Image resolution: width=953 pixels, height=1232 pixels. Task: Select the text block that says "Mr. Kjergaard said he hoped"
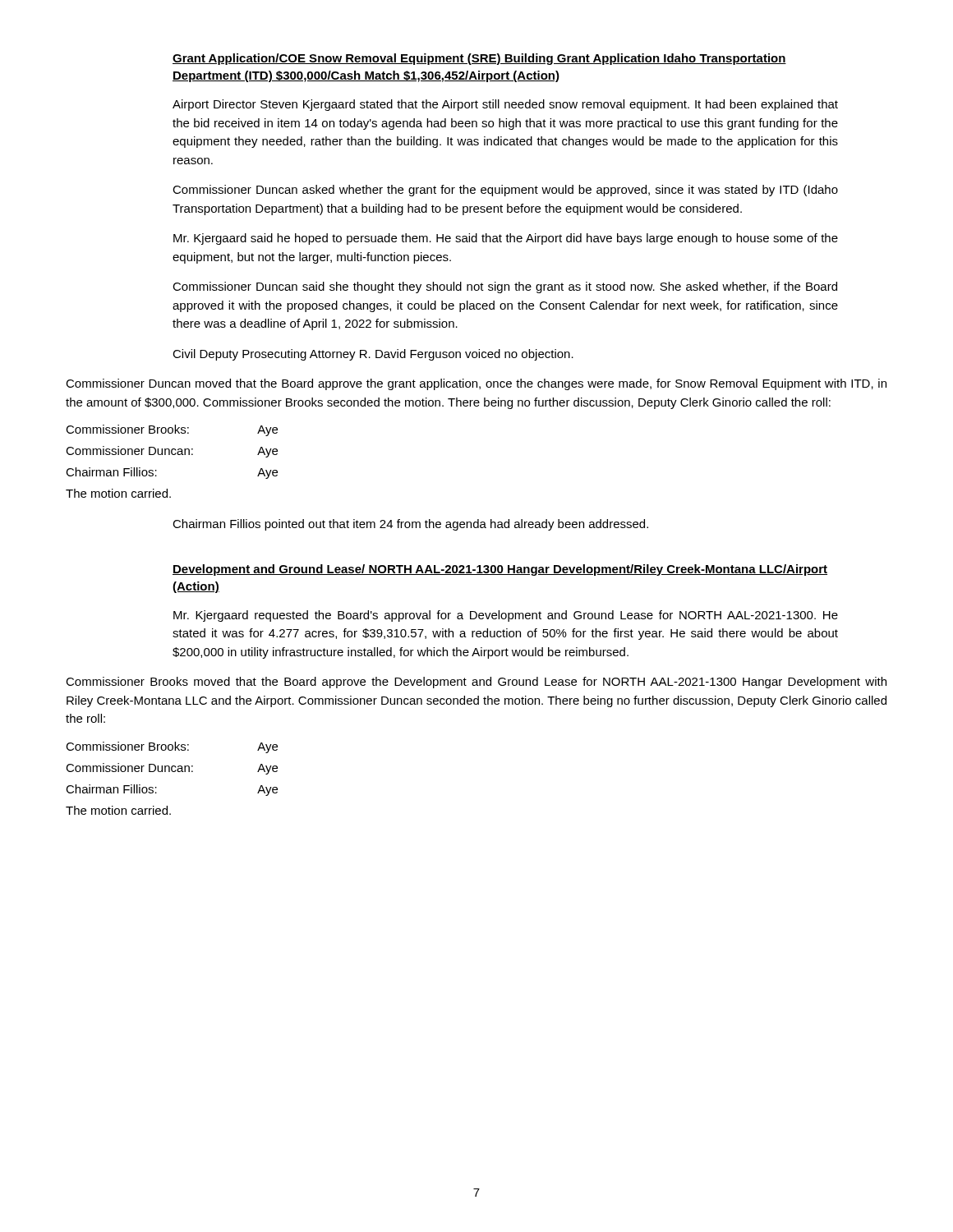click(x=505, y=247)
